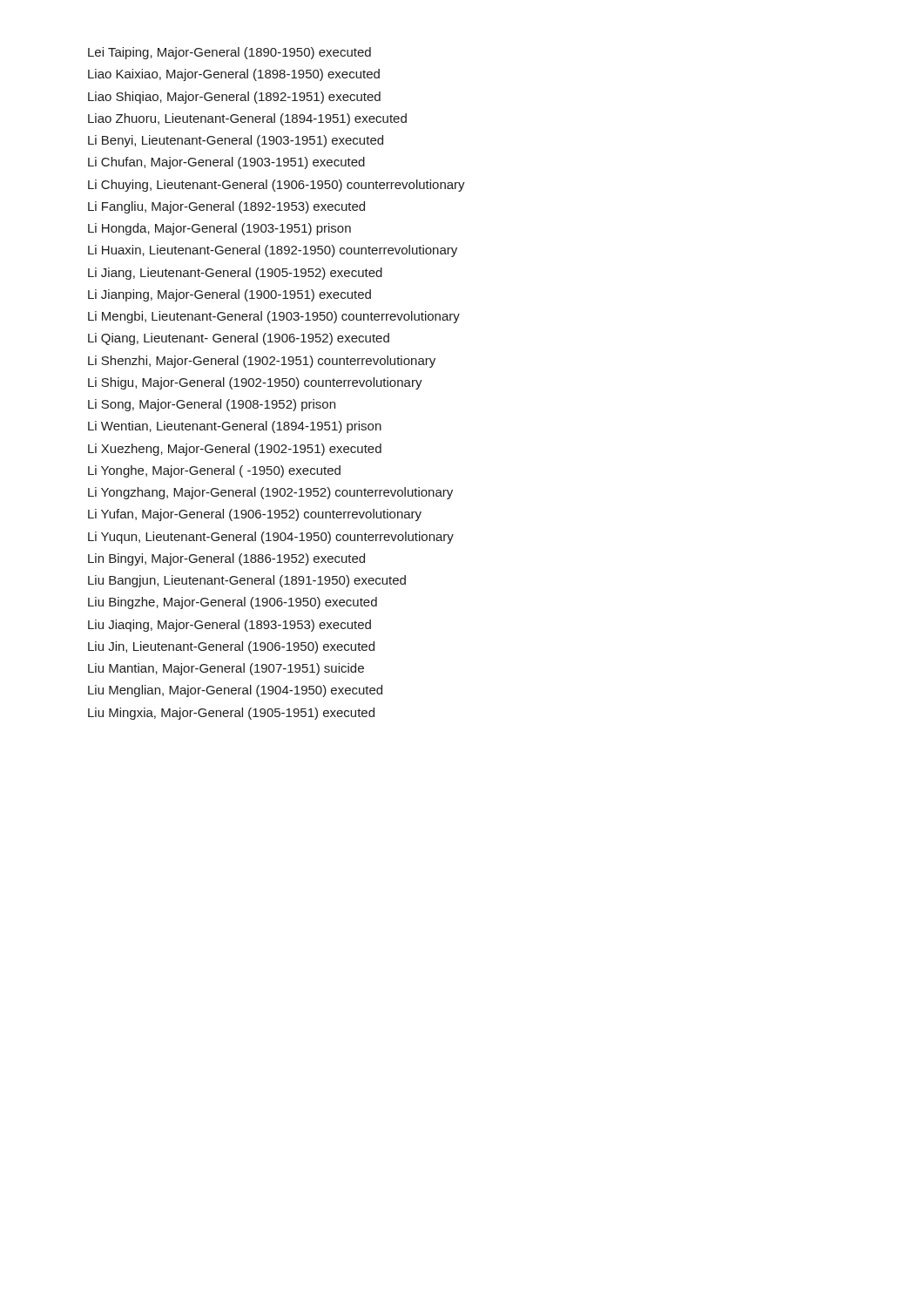Viewport: 924px width, 1307px height.
Task: Point to the region starting "Li Benyi, Lieutenant-General (1903-1951) executed"
Action: pyautogui.click(x=236, y=140)
